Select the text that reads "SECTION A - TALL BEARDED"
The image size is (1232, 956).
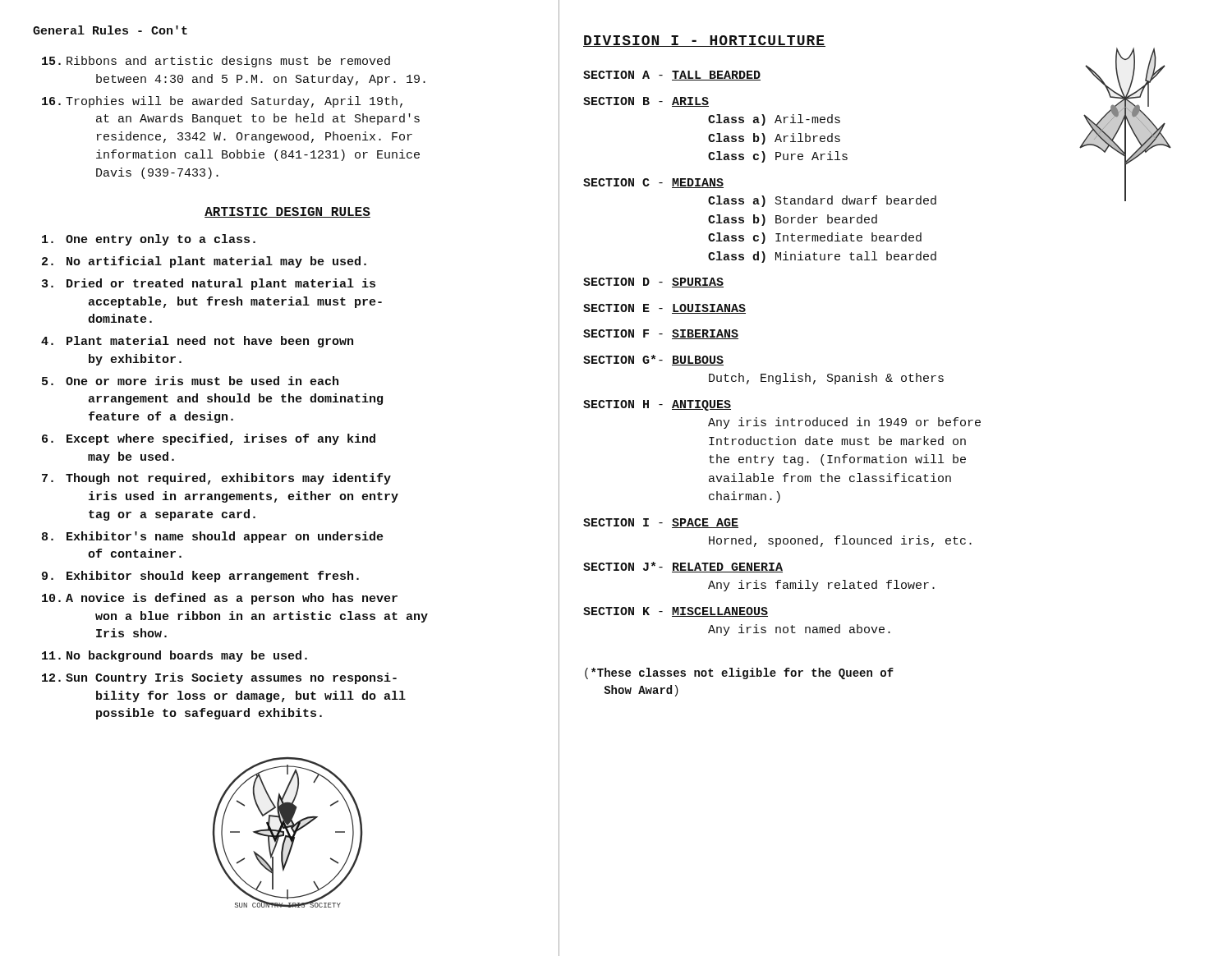click(672, 76)
